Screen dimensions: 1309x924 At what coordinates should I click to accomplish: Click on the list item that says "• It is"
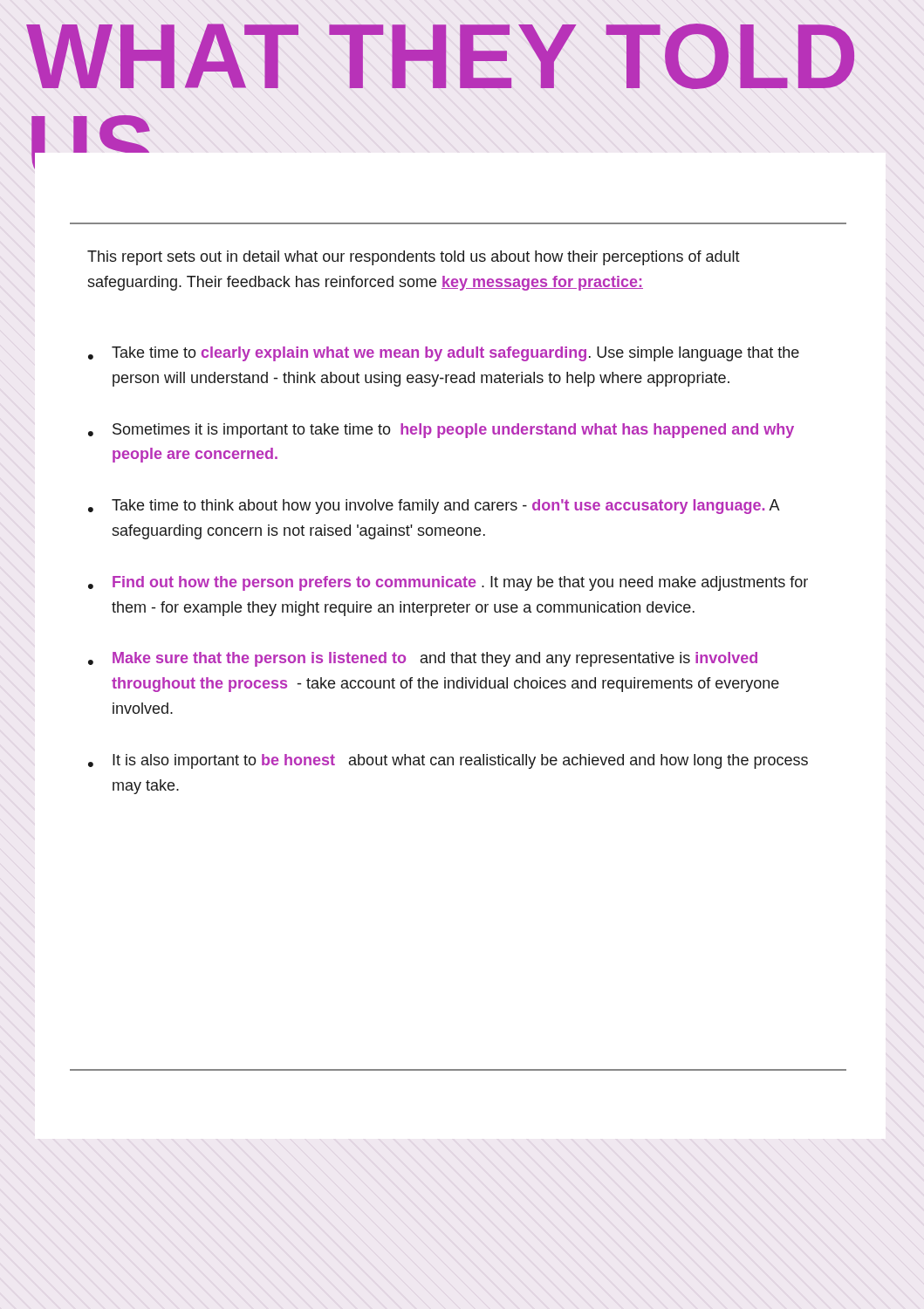(x=454, y=773)
